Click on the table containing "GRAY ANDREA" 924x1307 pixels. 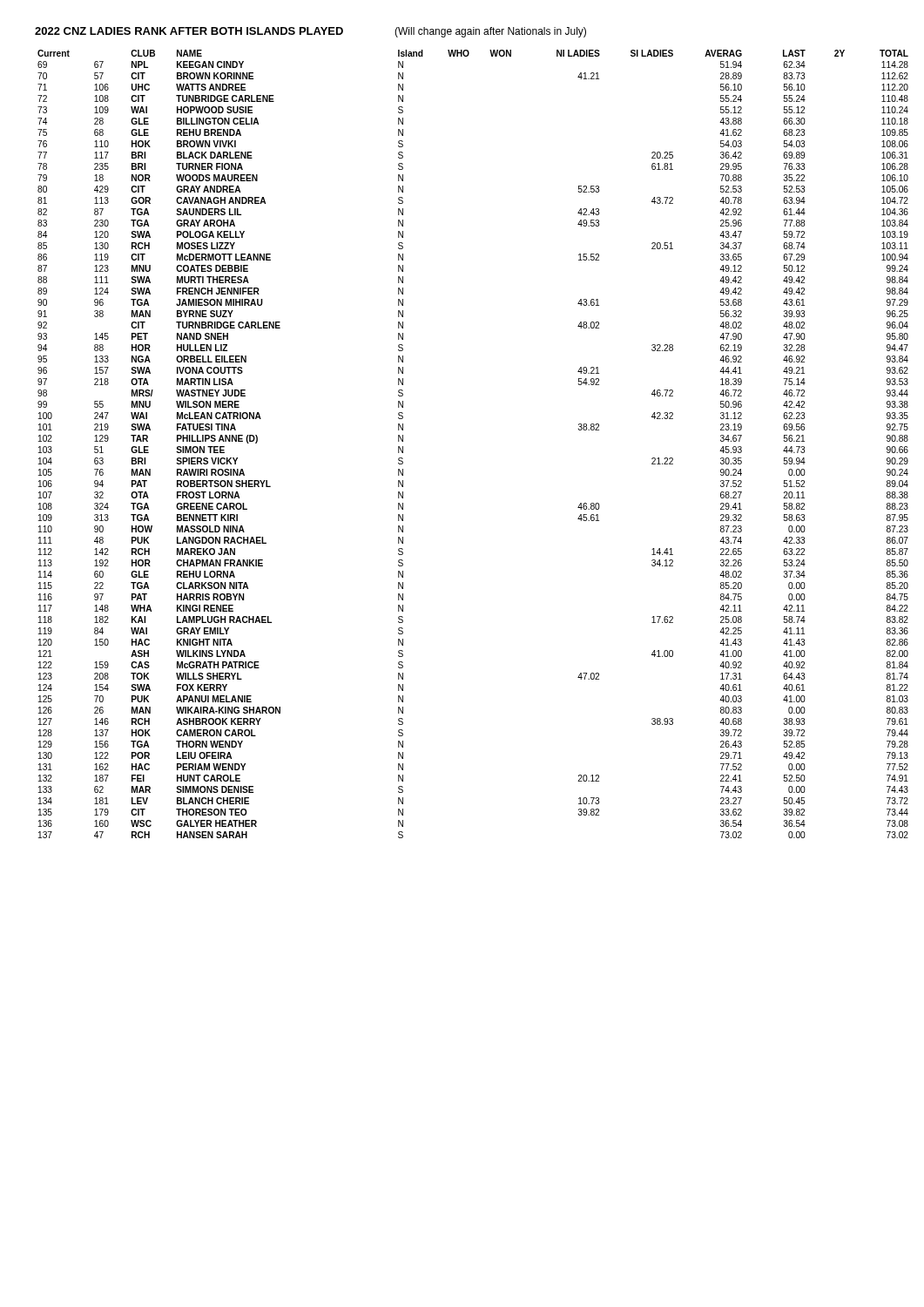473,444
